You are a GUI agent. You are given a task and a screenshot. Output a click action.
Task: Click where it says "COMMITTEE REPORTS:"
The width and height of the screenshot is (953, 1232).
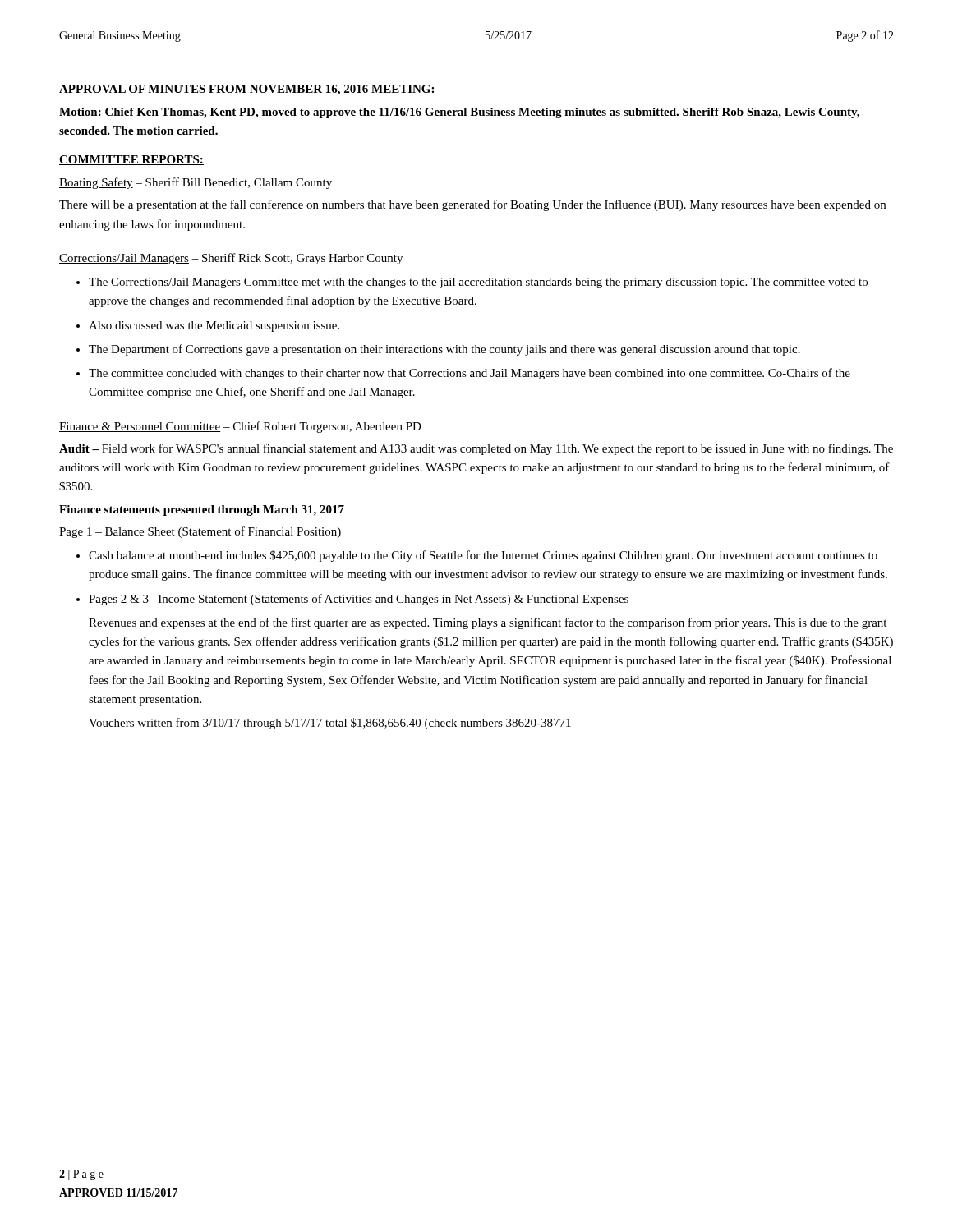[x=131, y=159]
